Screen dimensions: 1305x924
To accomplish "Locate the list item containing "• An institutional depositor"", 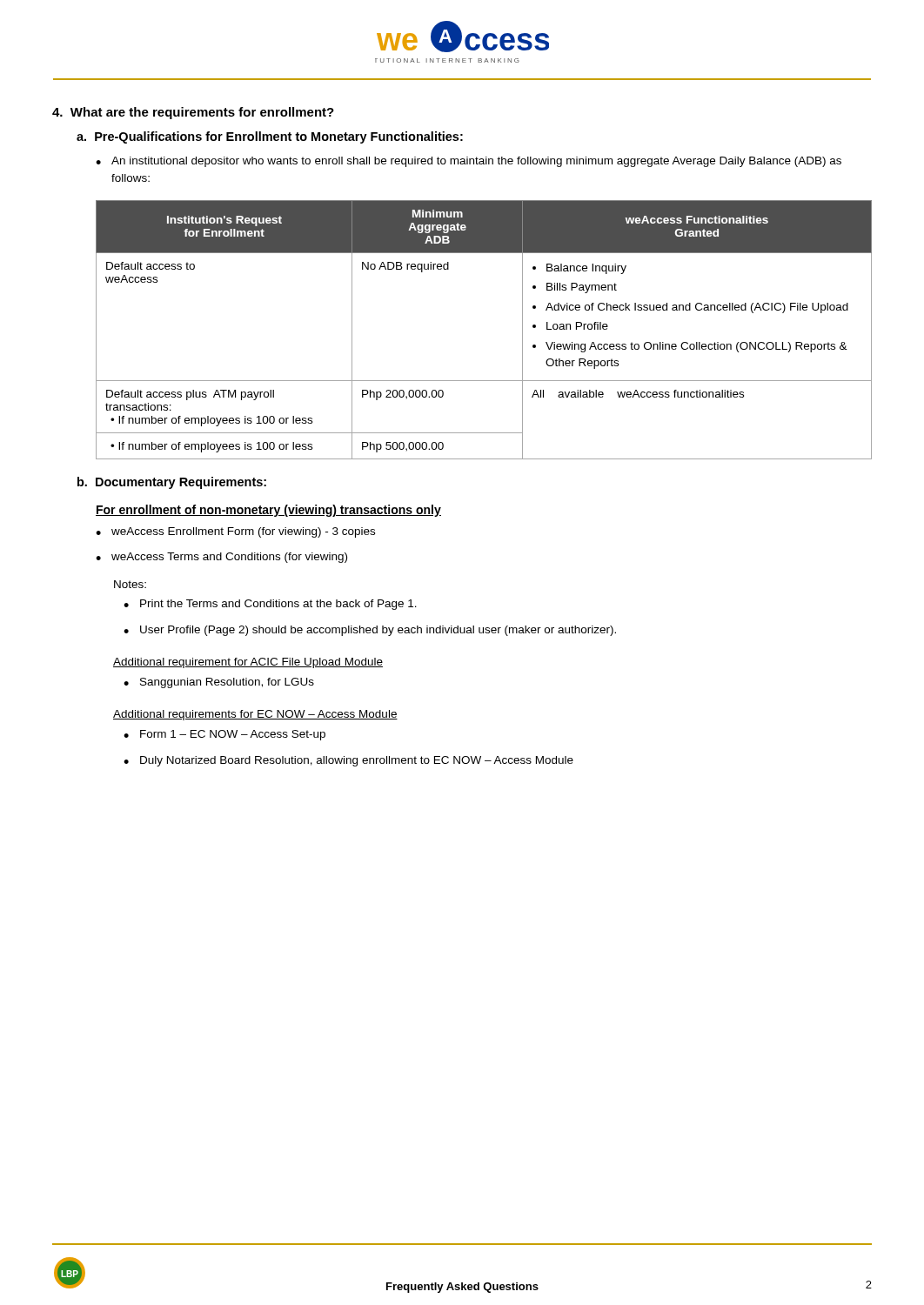I will point(484,170).
